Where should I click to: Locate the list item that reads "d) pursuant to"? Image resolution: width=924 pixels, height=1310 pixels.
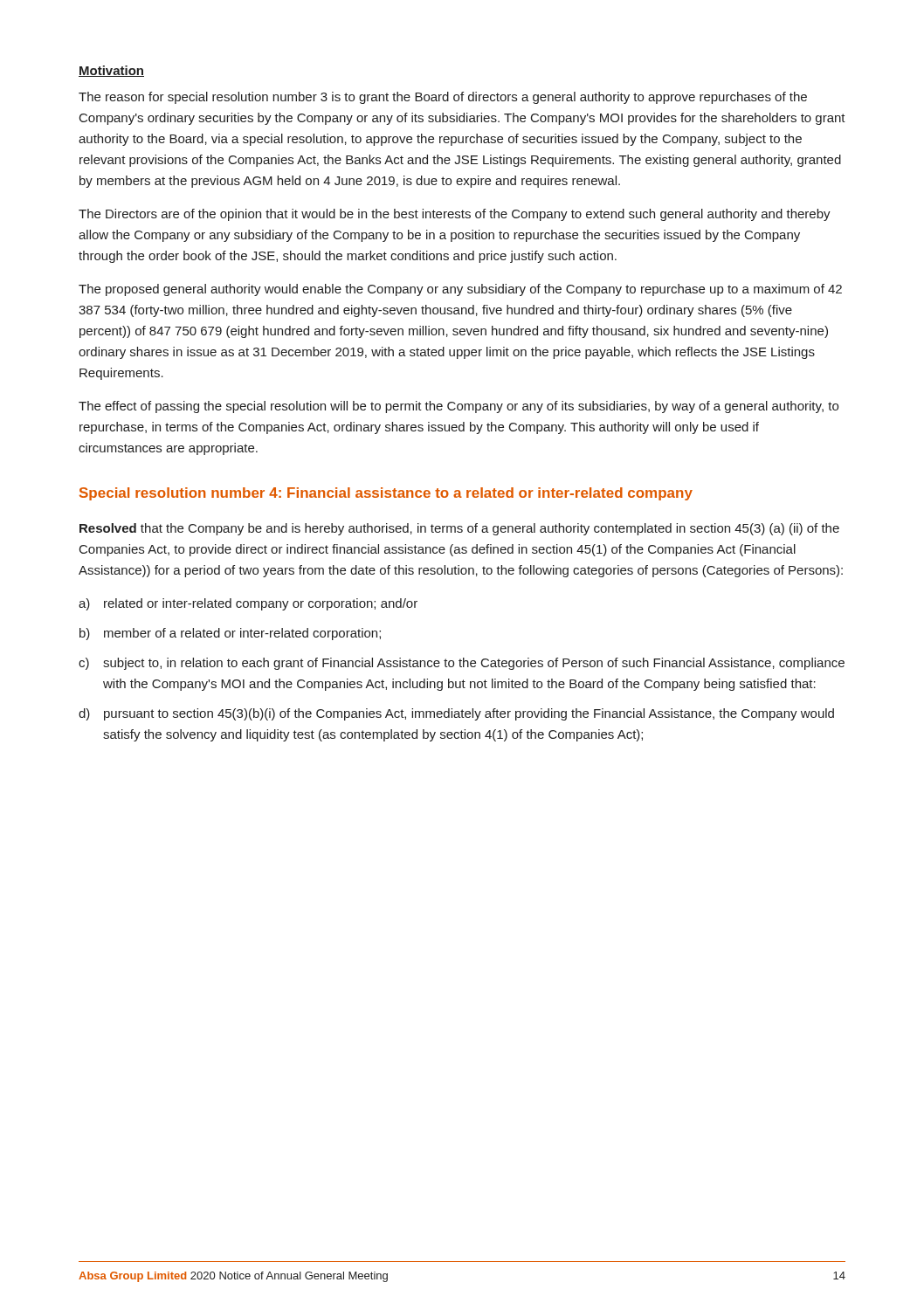click(x=462, y=724)
